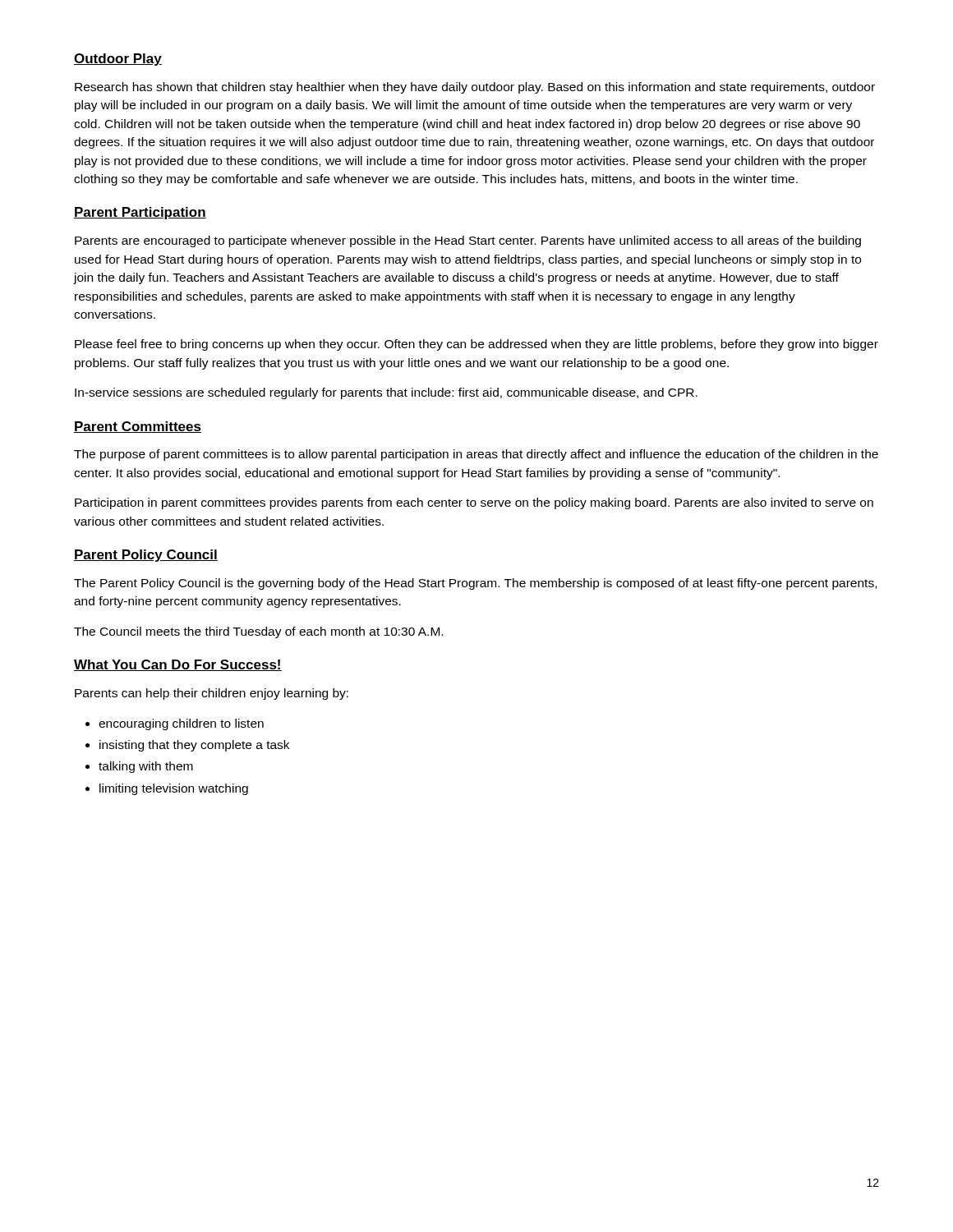The height and width of the screenshot is (1232, 953).
Task: Point to the block starting "Parents are encouraged to participate whenever possible in"
Action: click(x=468, y=277)
